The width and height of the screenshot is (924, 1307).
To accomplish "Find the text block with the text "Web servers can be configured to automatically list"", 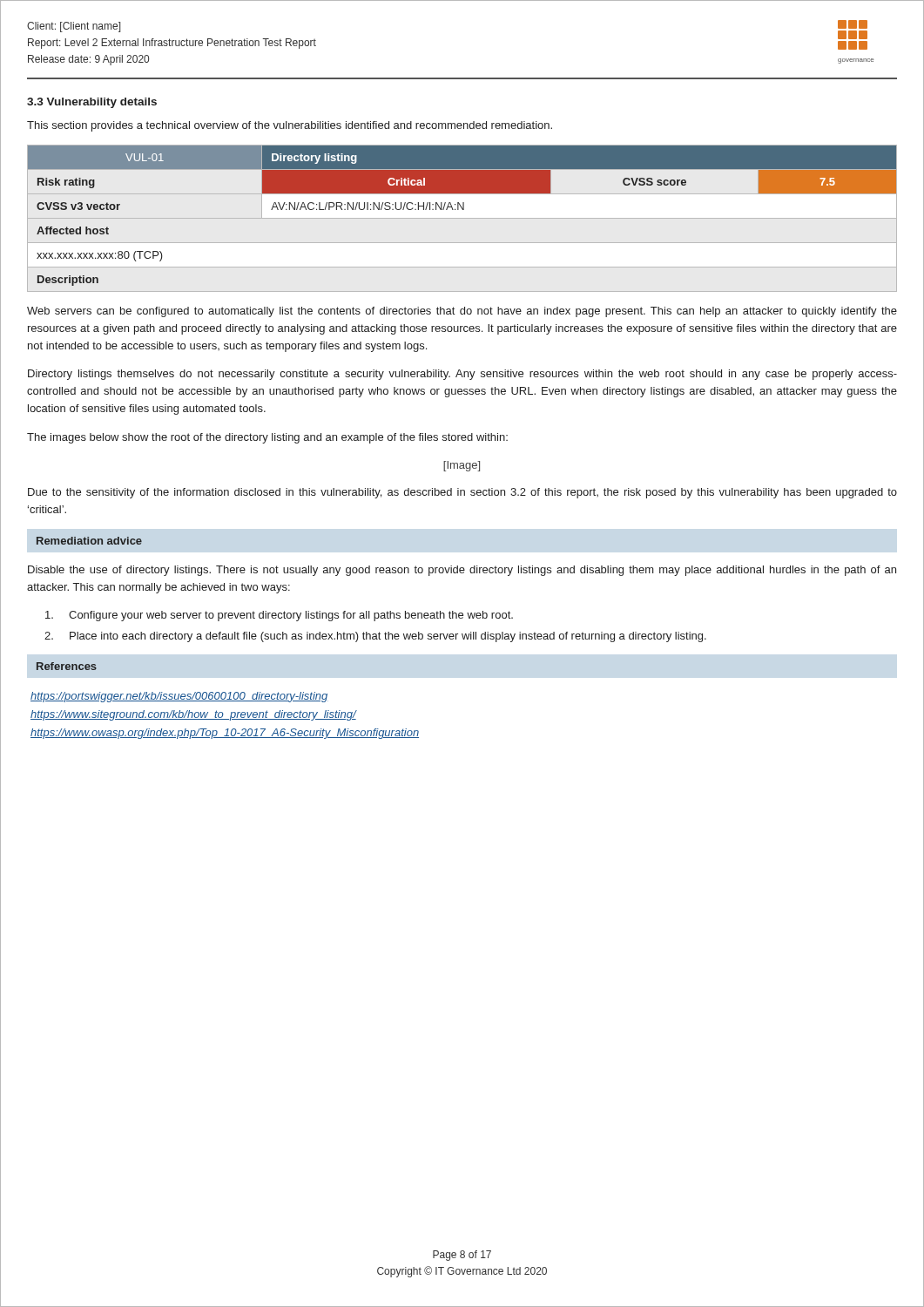I will 462,328.
